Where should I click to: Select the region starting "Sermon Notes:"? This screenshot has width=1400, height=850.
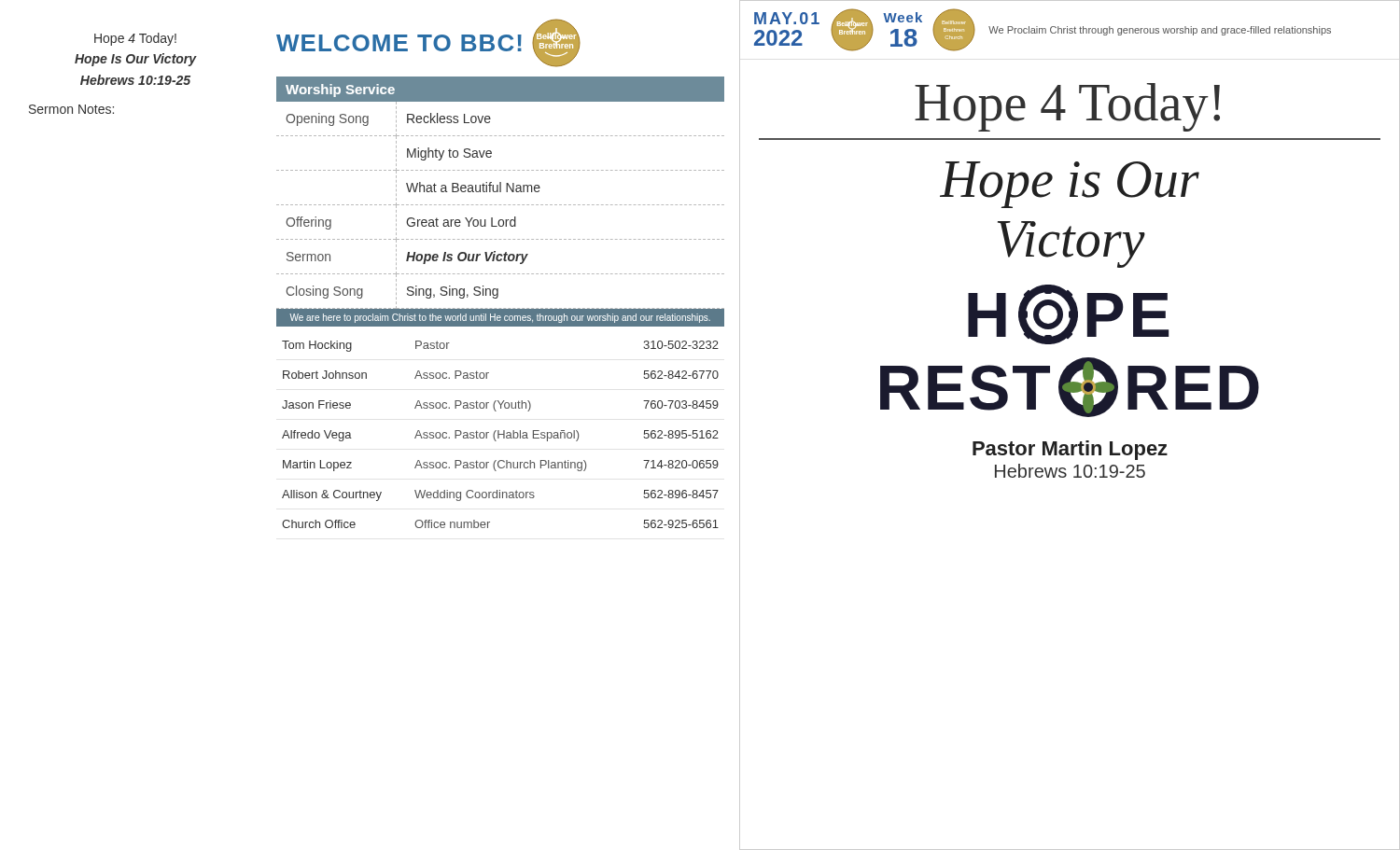72,109
